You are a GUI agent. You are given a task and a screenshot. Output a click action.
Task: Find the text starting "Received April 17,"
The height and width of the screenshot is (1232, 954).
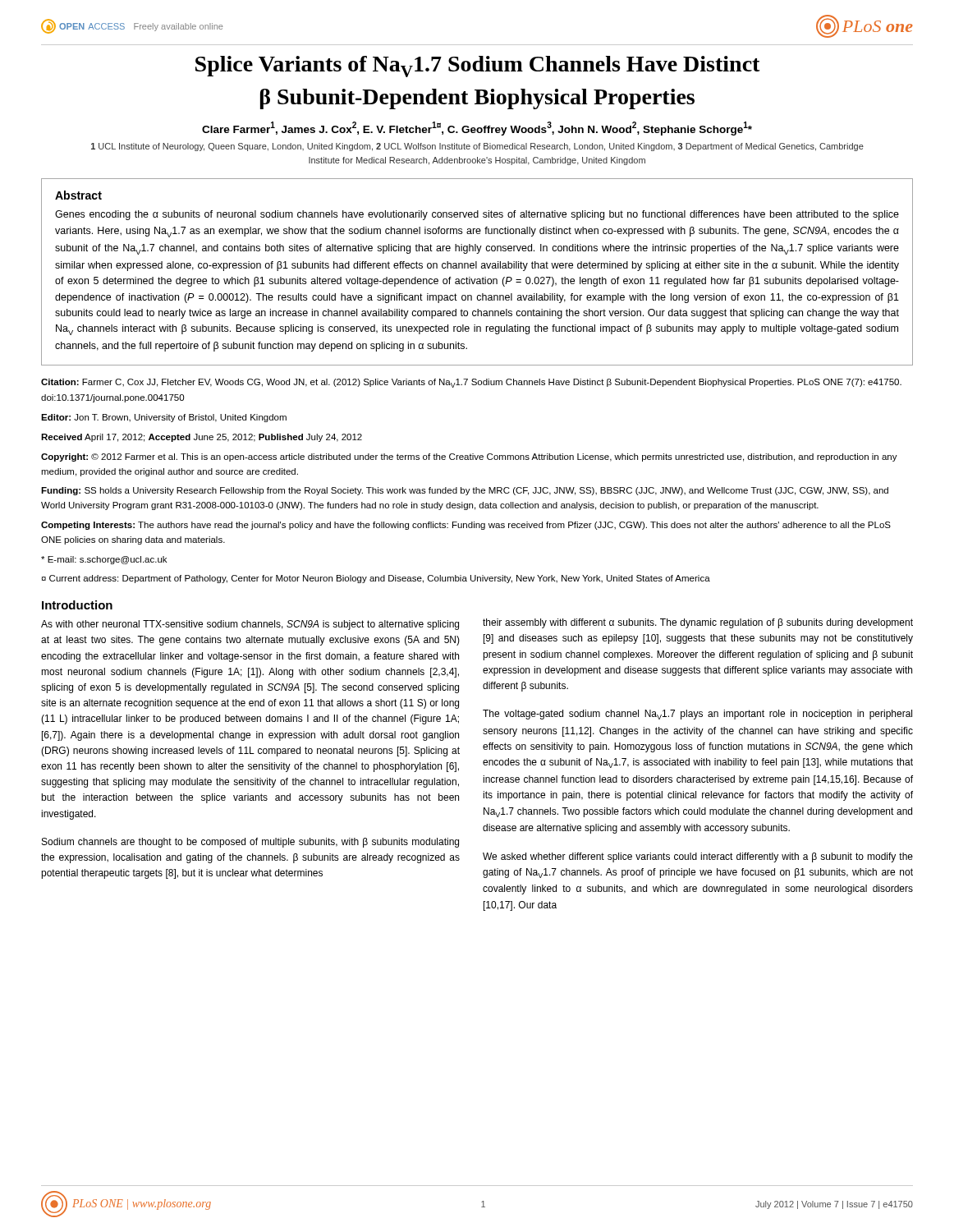pos(202,437)
